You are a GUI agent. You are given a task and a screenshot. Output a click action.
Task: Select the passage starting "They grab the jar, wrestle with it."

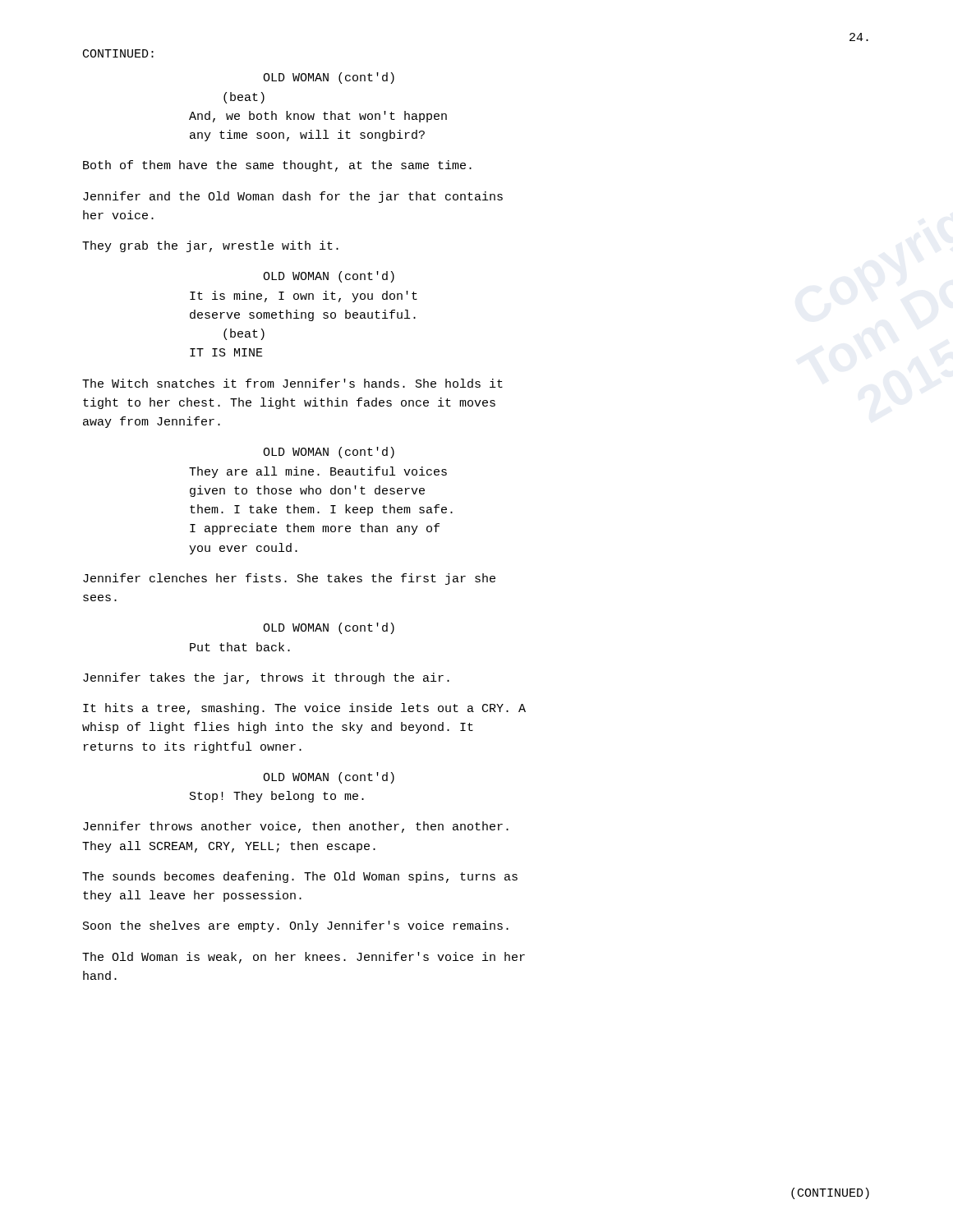[212, 247]
